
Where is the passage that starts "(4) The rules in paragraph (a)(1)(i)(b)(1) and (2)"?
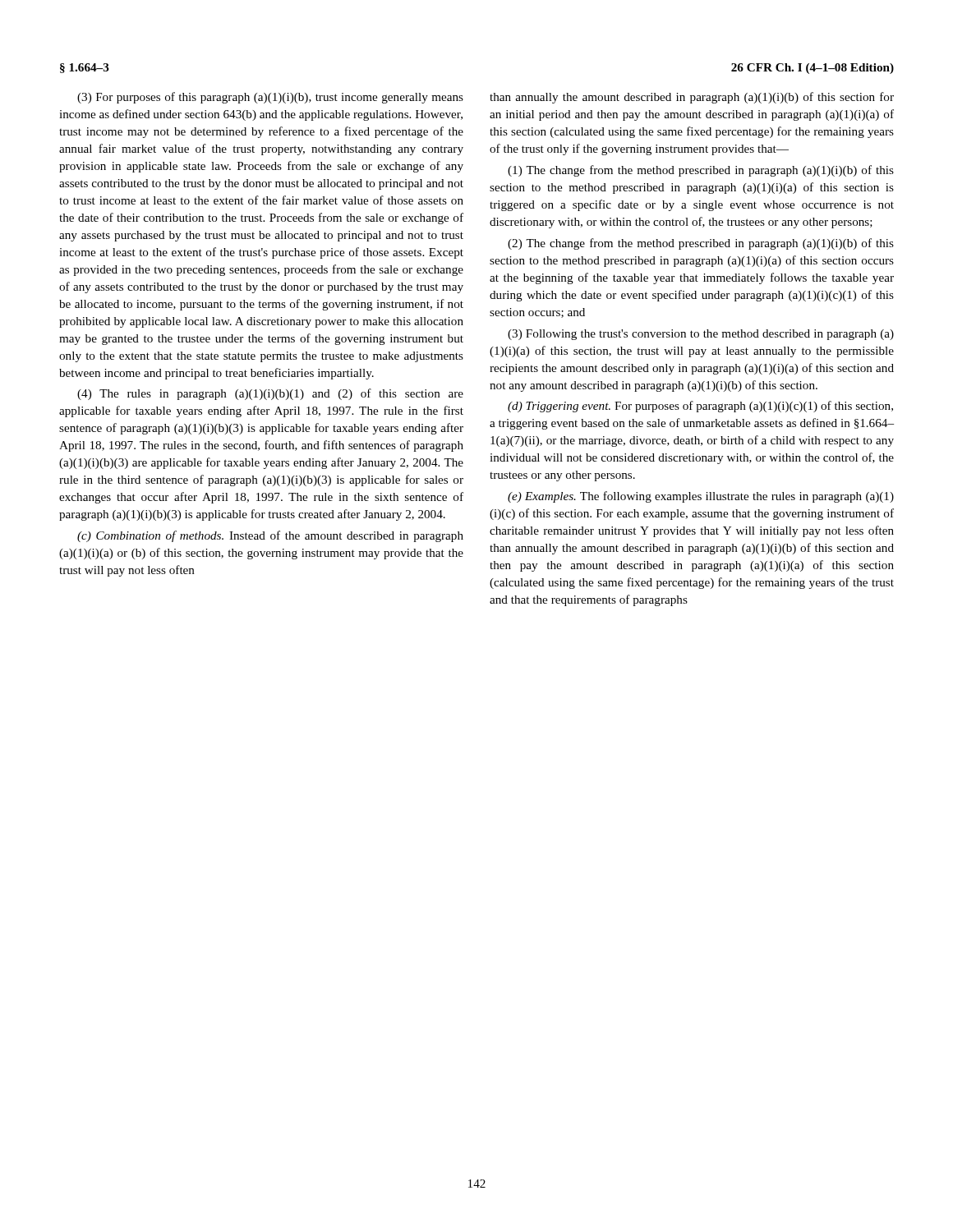point(261,454)
